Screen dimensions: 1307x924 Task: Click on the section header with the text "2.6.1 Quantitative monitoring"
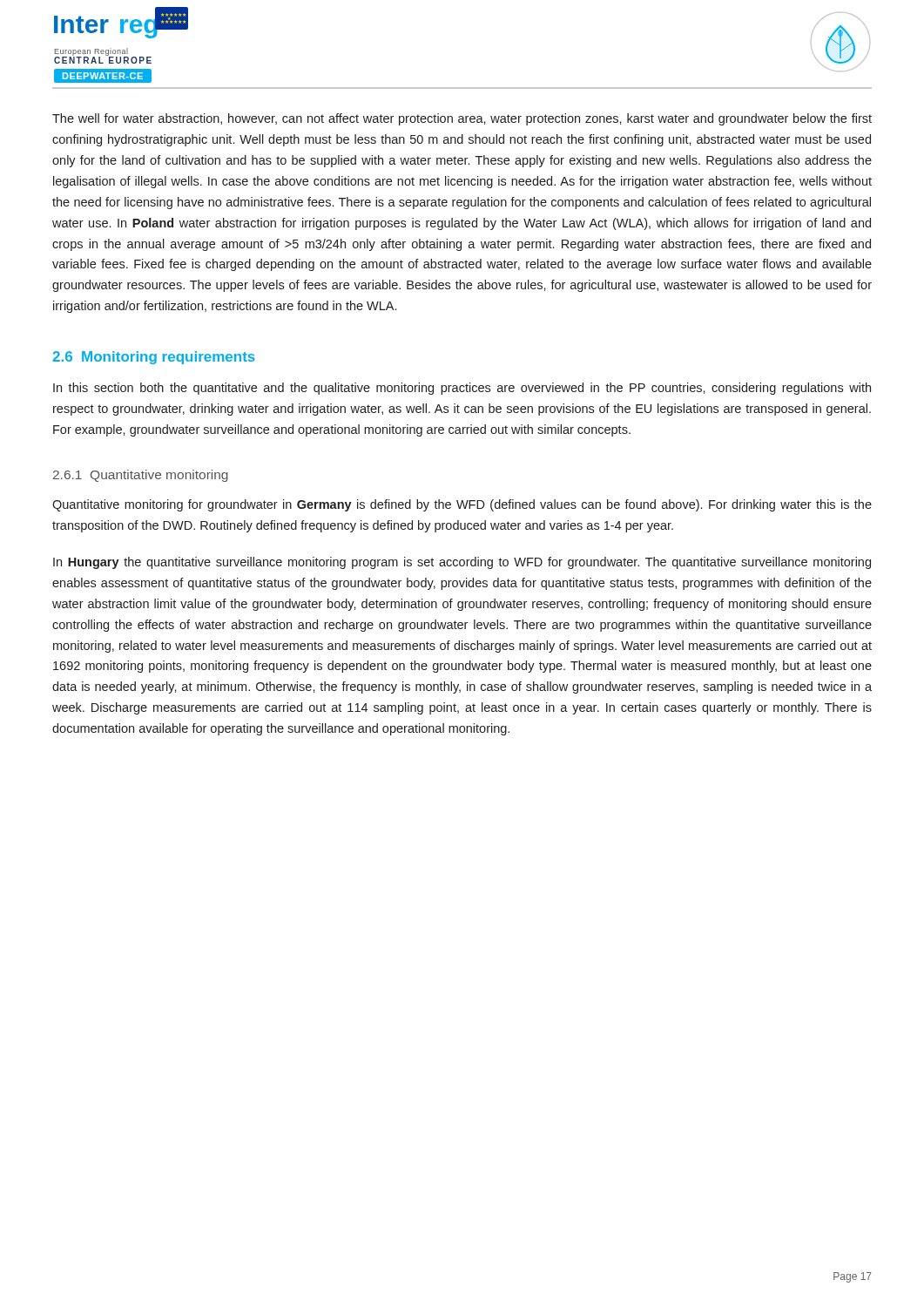coord(140,474)
